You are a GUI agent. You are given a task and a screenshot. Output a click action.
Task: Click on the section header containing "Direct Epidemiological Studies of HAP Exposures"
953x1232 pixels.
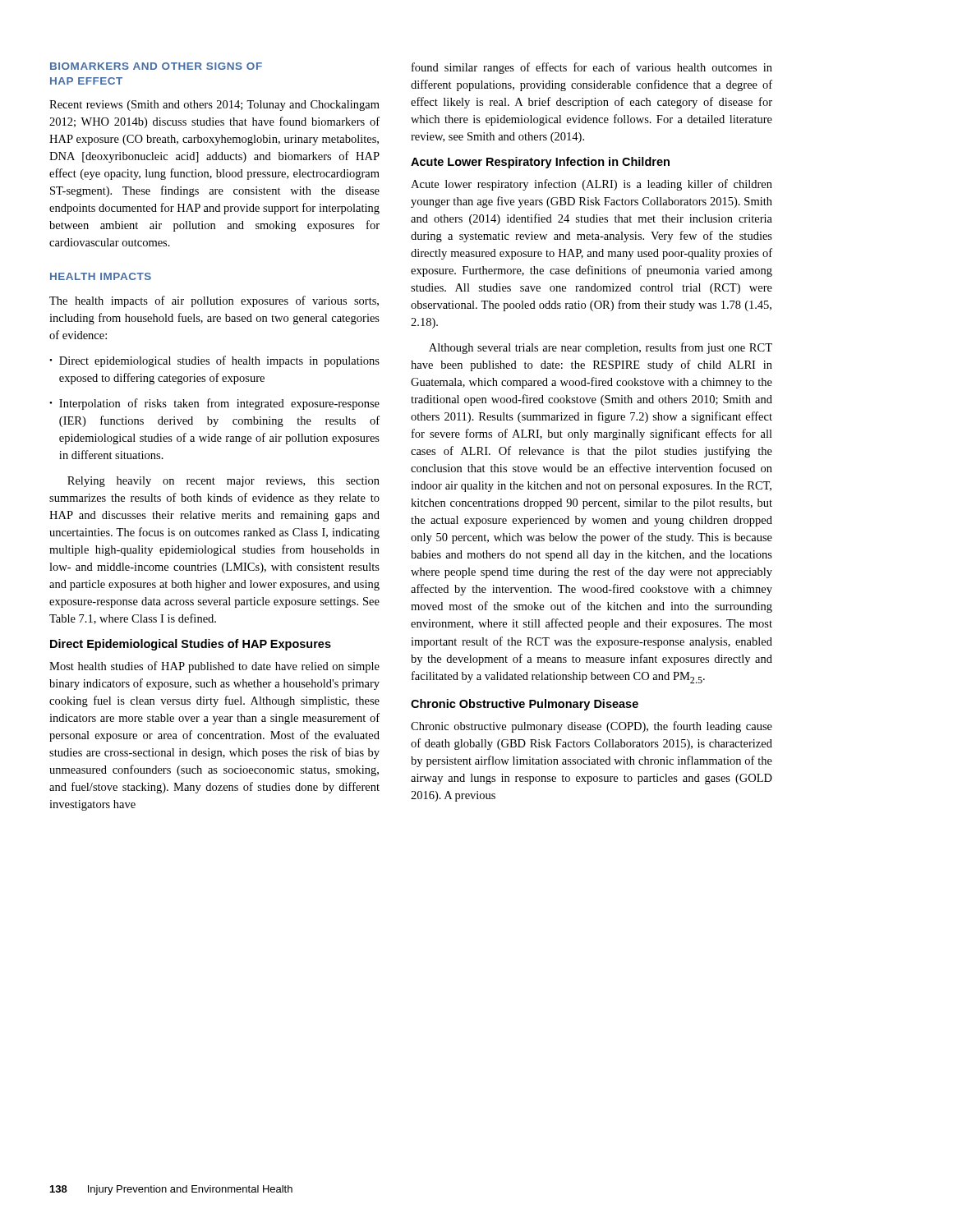[x=214, y=644]
